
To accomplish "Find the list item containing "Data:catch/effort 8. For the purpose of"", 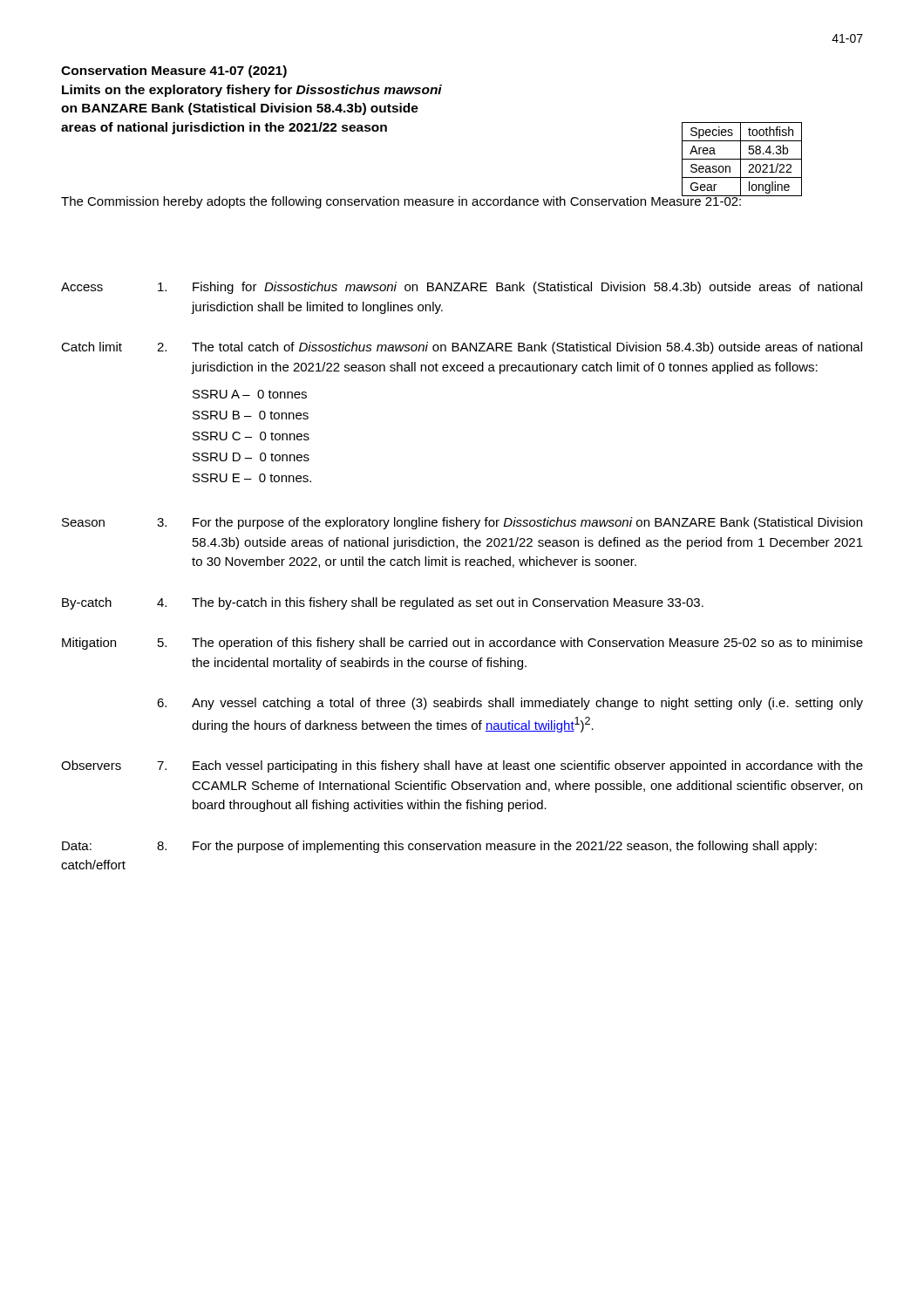I will click(462, 855).
